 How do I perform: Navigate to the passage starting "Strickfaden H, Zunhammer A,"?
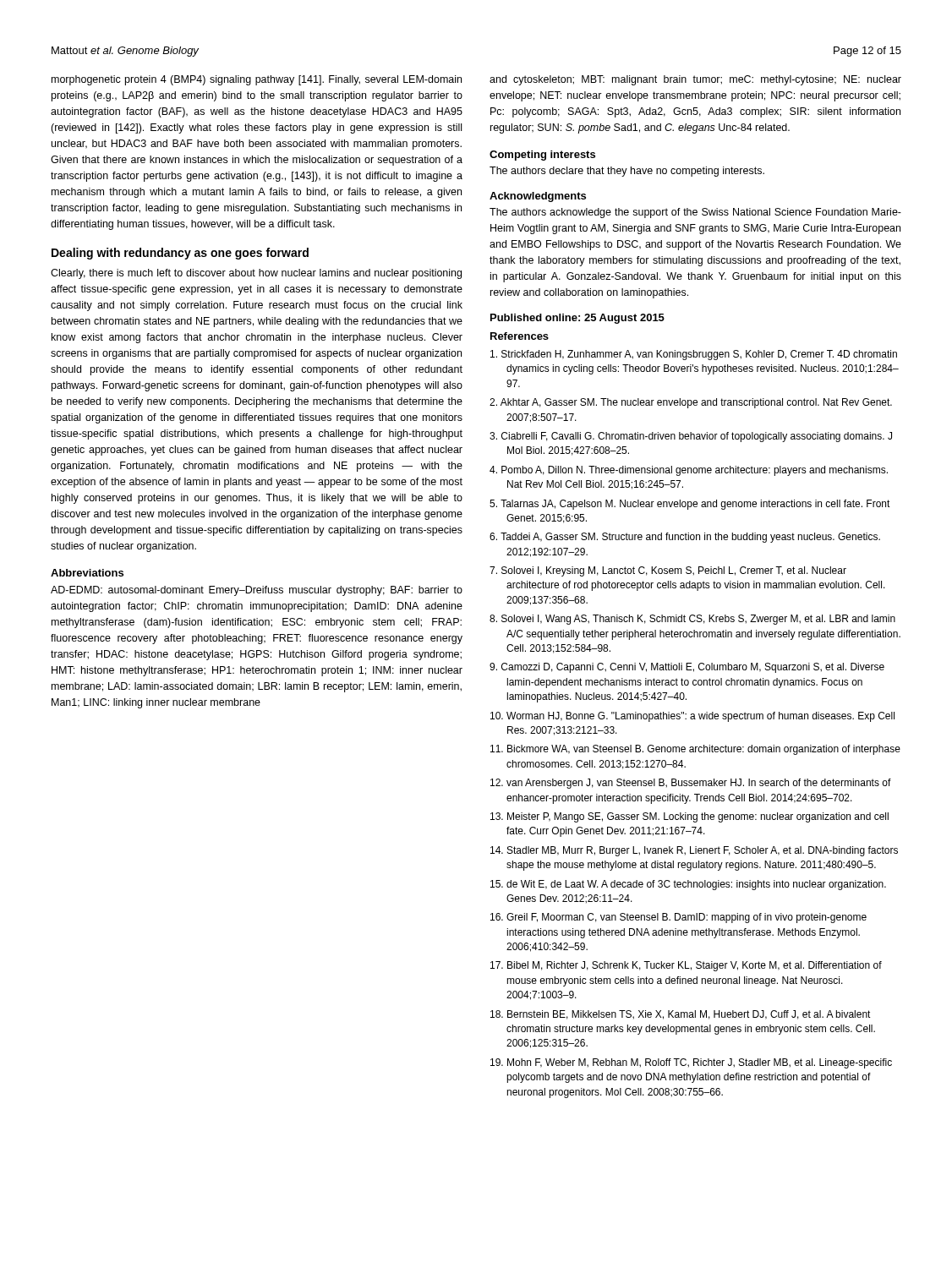click(x=694, y=369)
